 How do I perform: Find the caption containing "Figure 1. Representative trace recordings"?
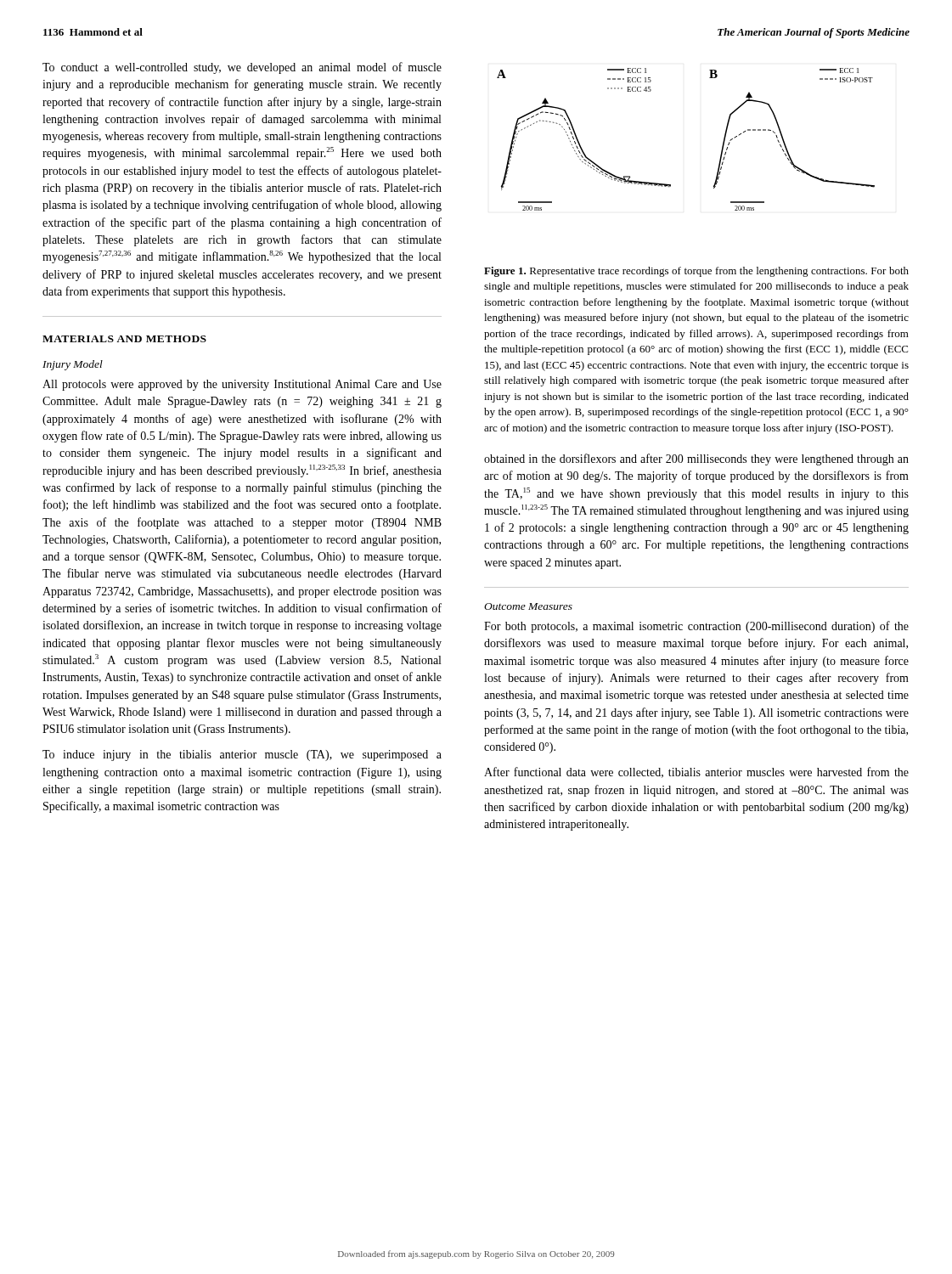[x=696, y=349]
